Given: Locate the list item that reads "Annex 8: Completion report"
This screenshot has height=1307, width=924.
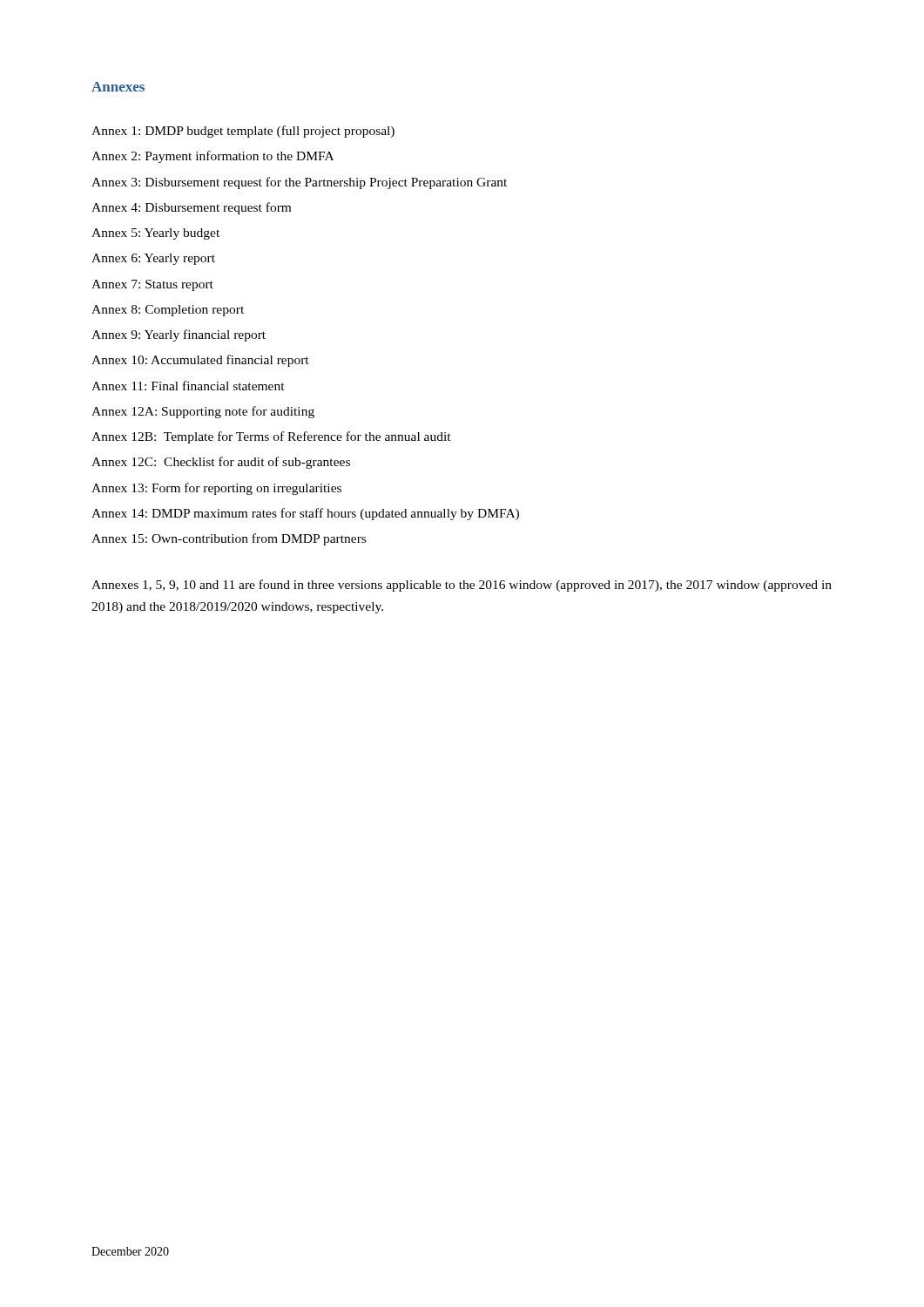Looking at the screenshot, I should tap(168, 309).
